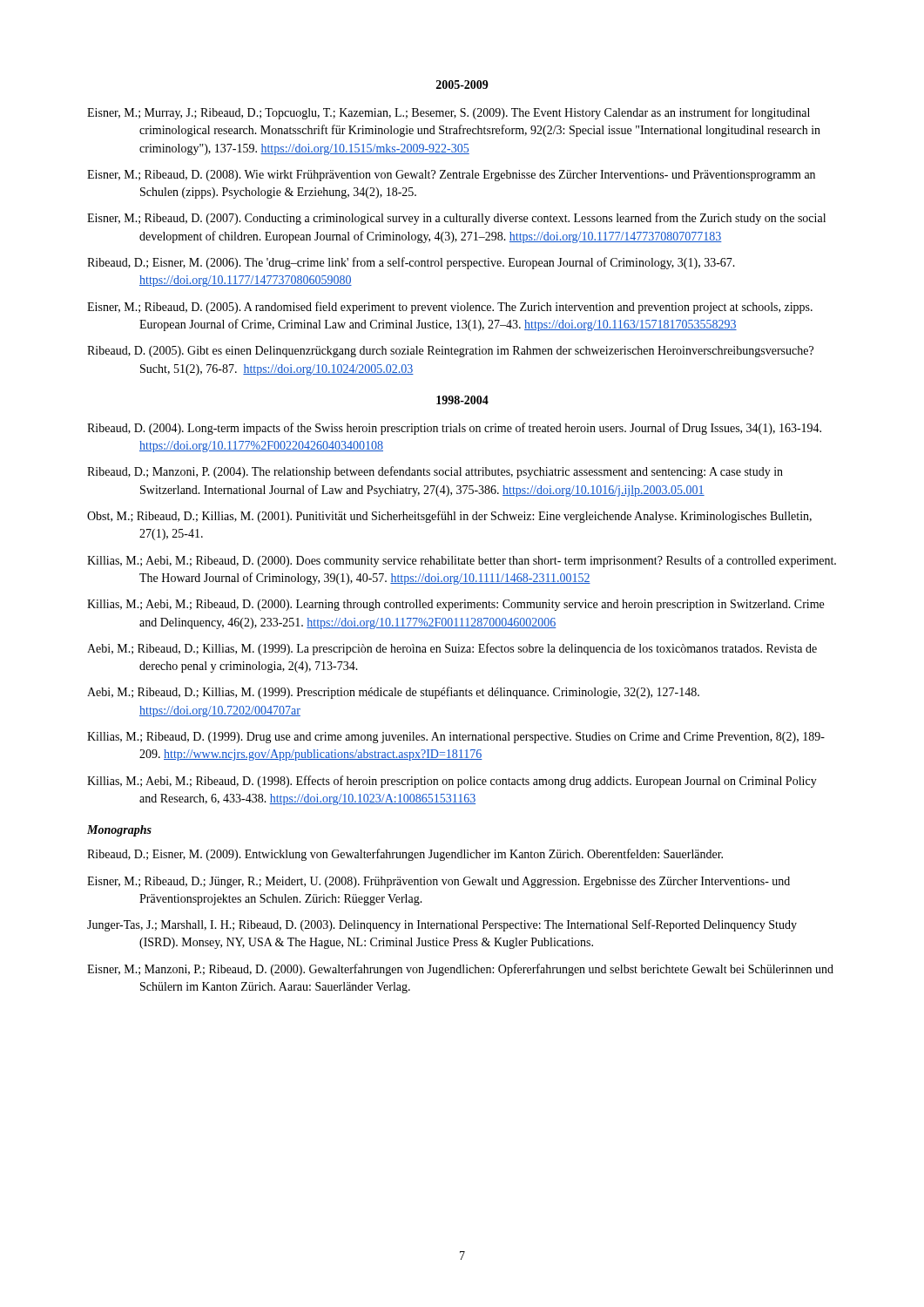Screen dimensions: 1307x924
Task: Navigate to the text block starting "Obst, M.; Ribeaud,"
Action: pyautogui.click(x=450, y=525)
